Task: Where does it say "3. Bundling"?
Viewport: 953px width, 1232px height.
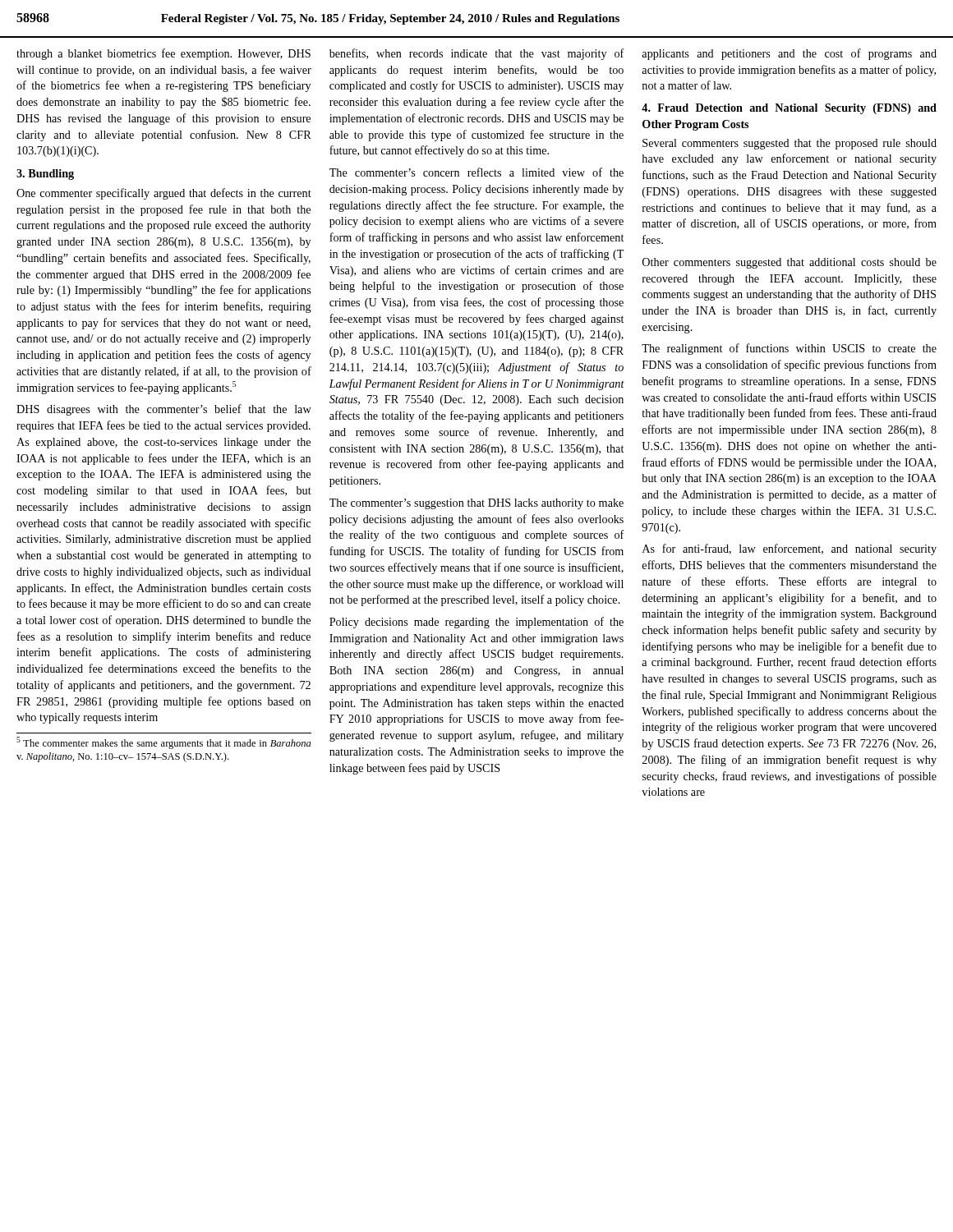Action: pos(45,173)
